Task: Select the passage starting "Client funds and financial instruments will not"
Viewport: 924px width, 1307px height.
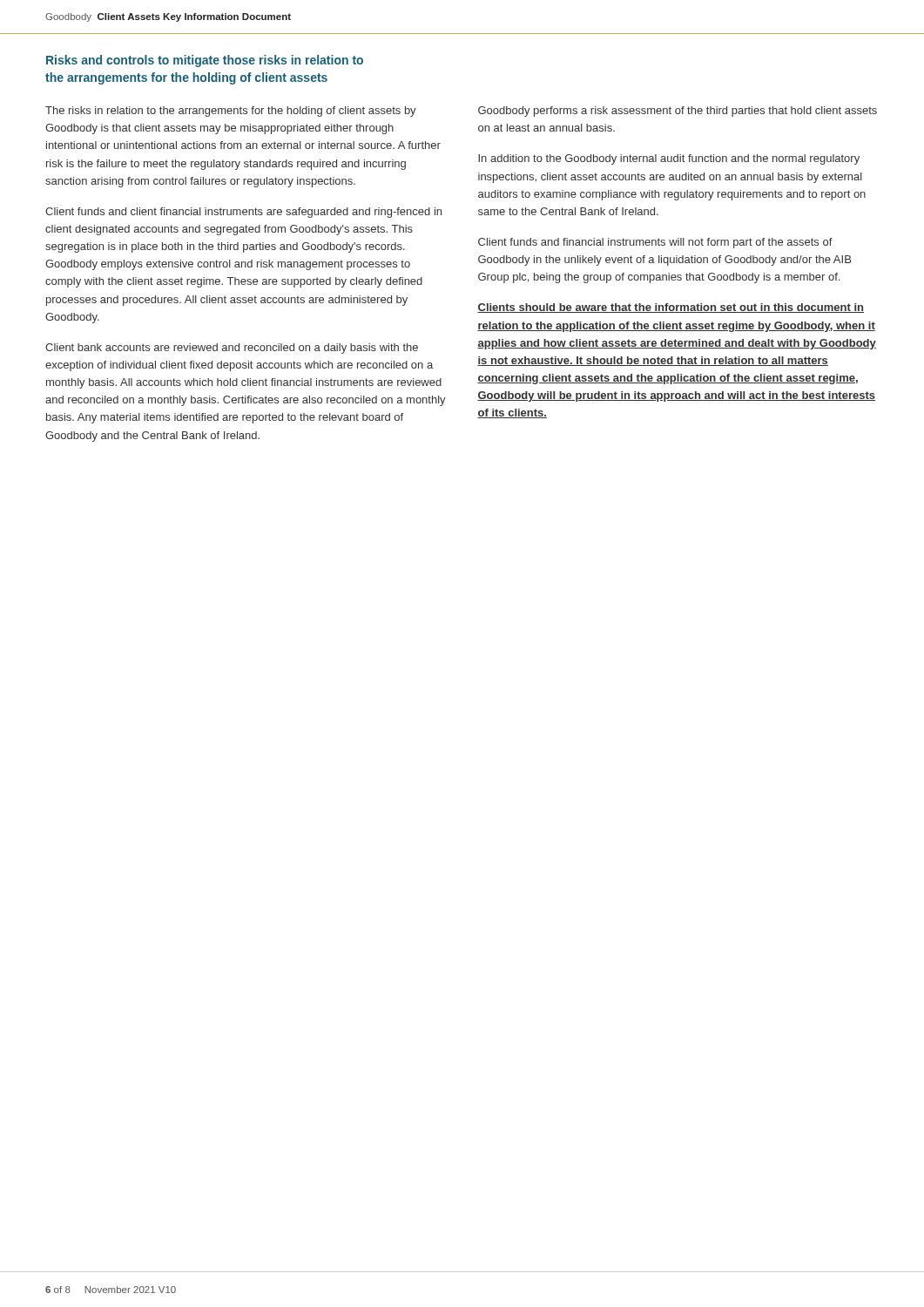Action: [x=665, y=259]
